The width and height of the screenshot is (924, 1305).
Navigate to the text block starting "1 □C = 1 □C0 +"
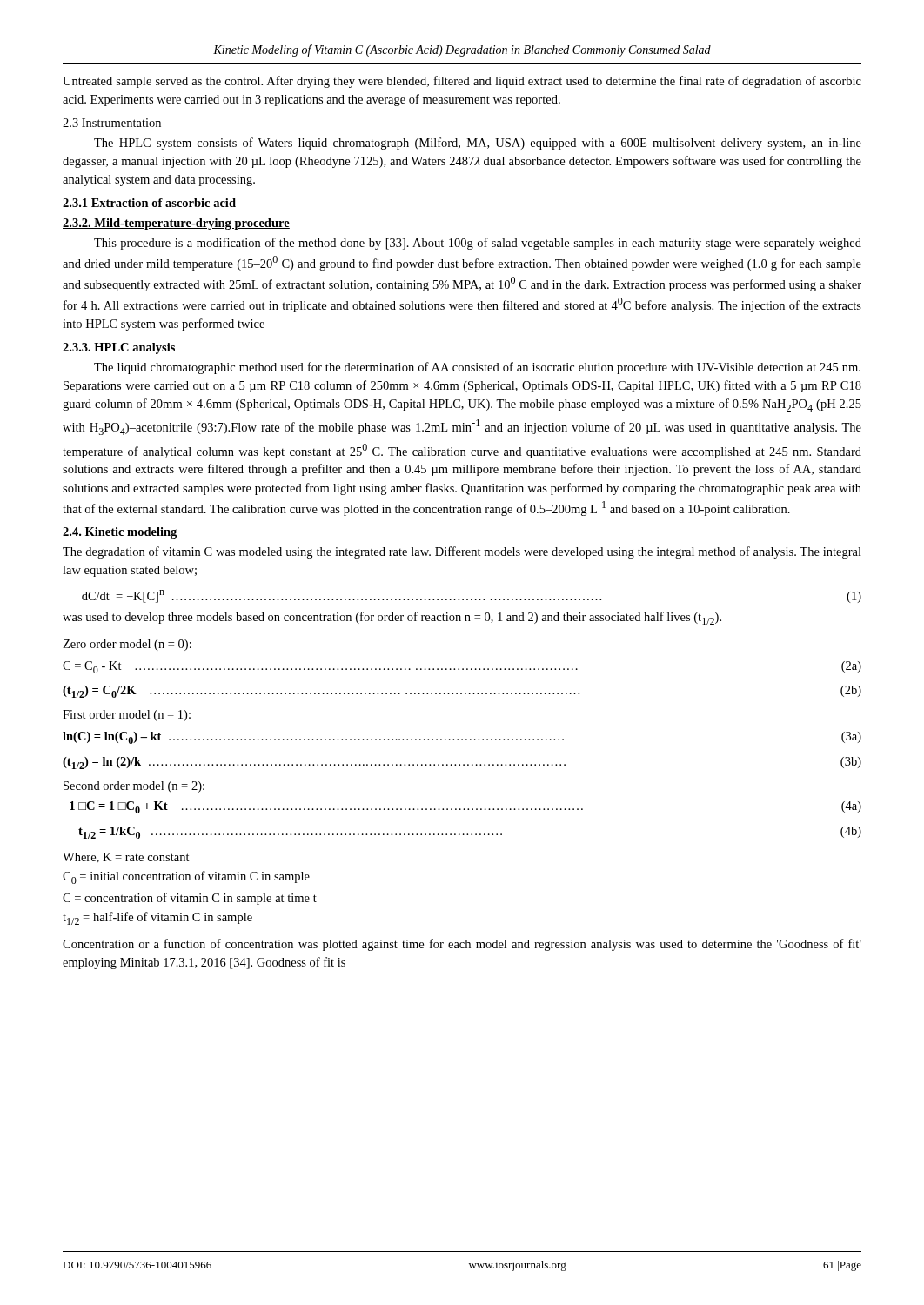(462, 808)
